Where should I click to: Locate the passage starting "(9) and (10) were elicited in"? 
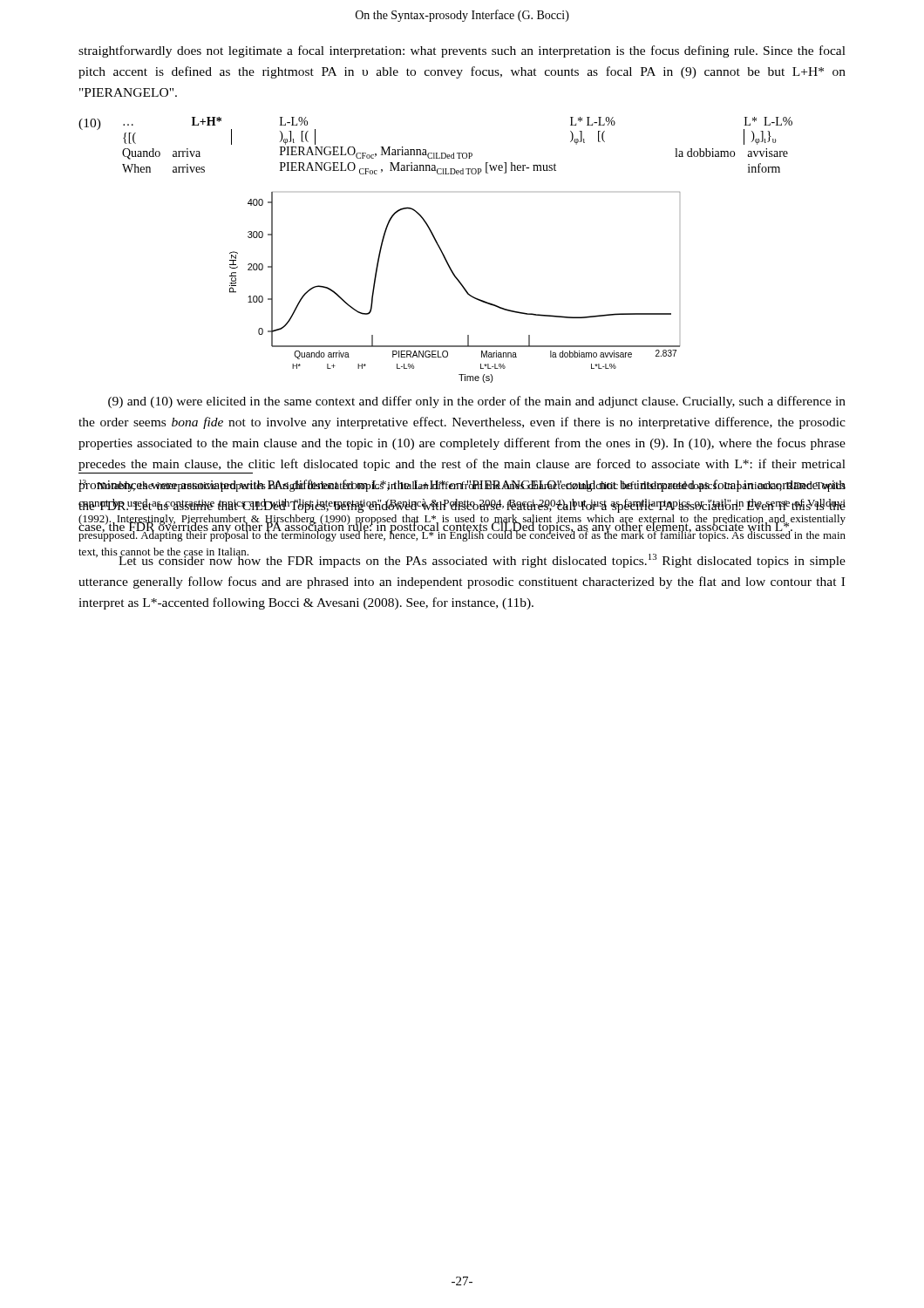tap(462, 463)
